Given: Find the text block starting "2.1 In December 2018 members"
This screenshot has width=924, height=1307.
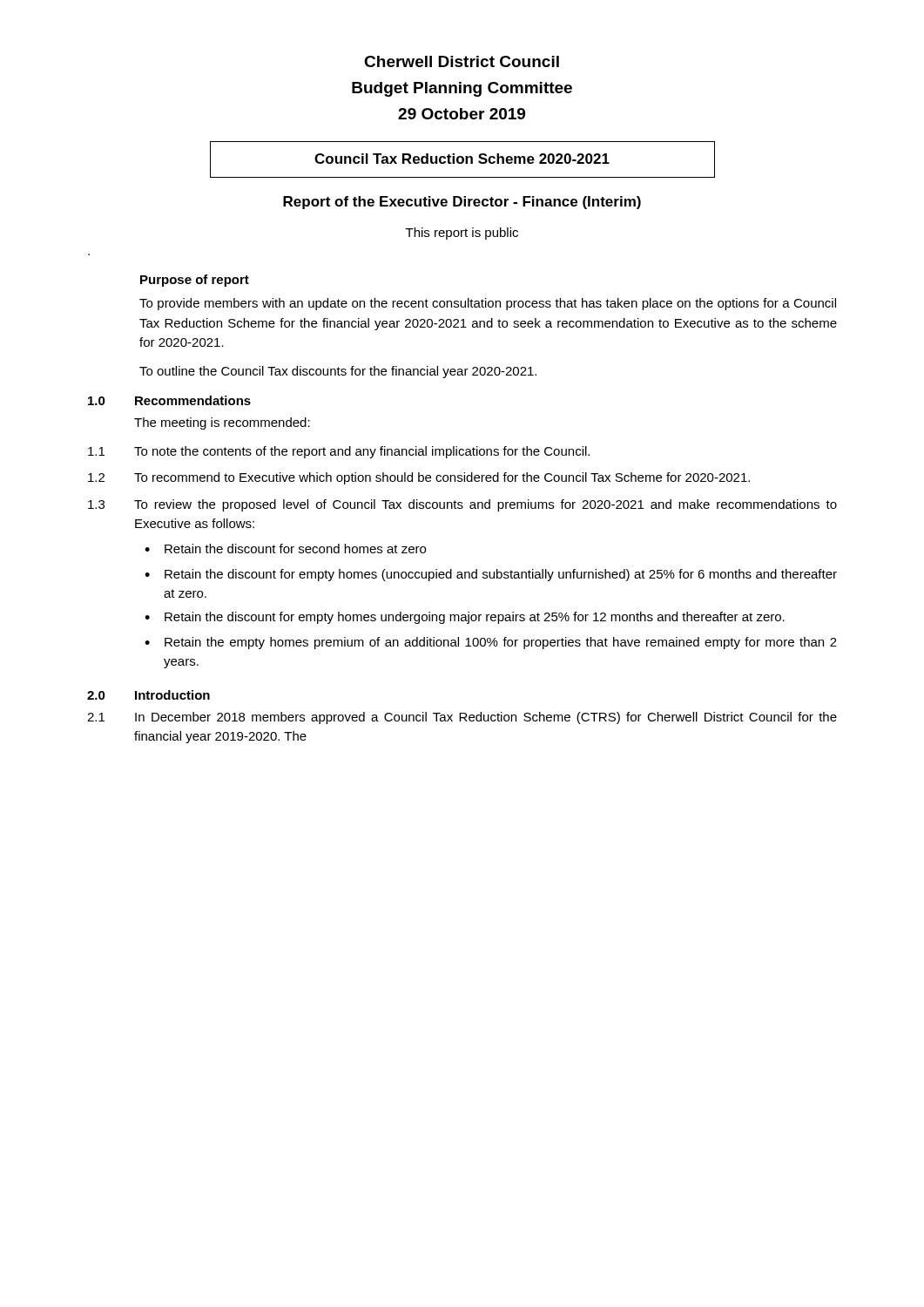Looking at the screenshot, I should 462,727.
